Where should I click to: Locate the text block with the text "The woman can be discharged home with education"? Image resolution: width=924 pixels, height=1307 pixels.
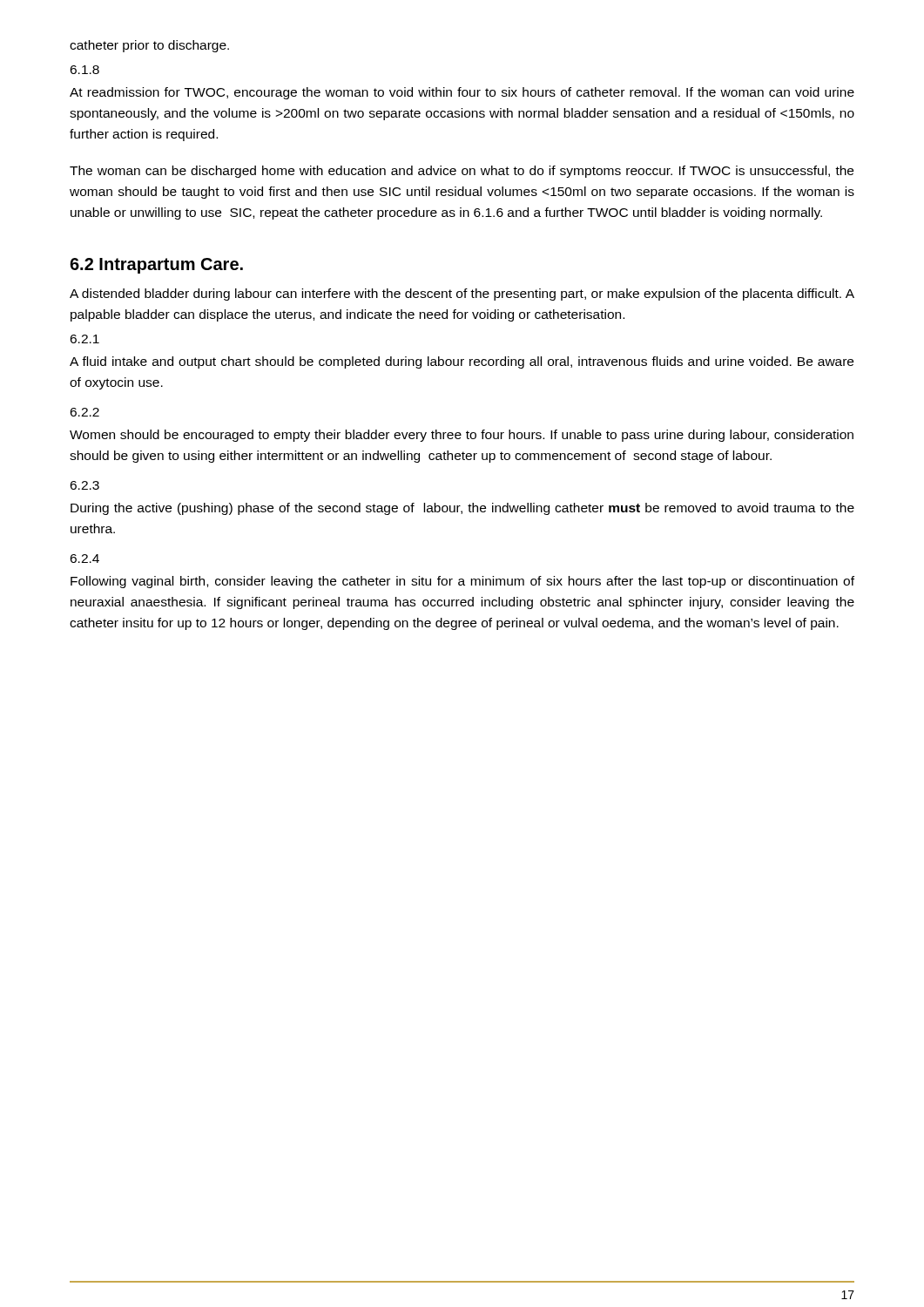462,191
